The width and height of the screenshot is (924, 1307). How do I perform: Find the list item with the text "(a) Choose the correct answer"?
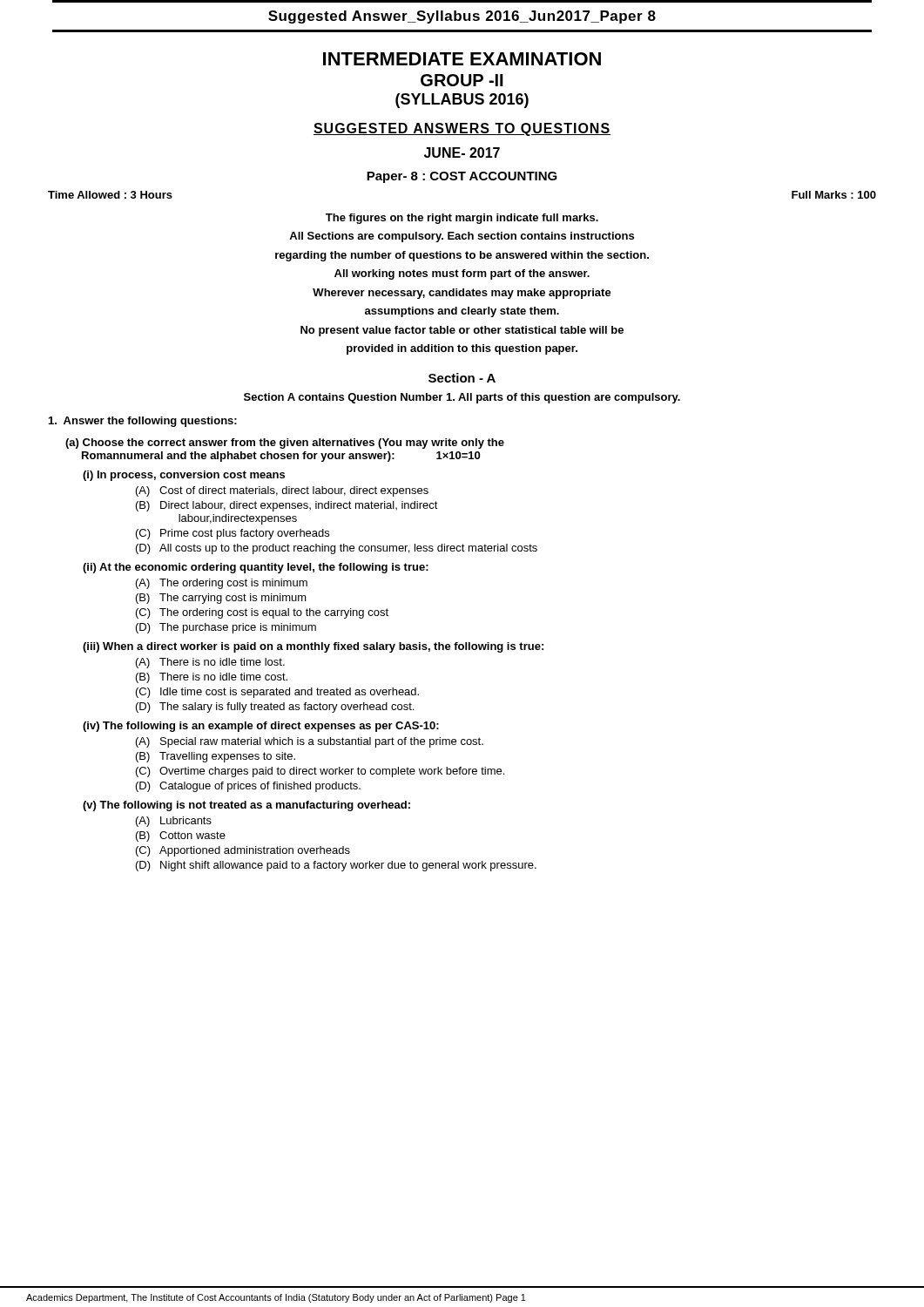[285, 448]
